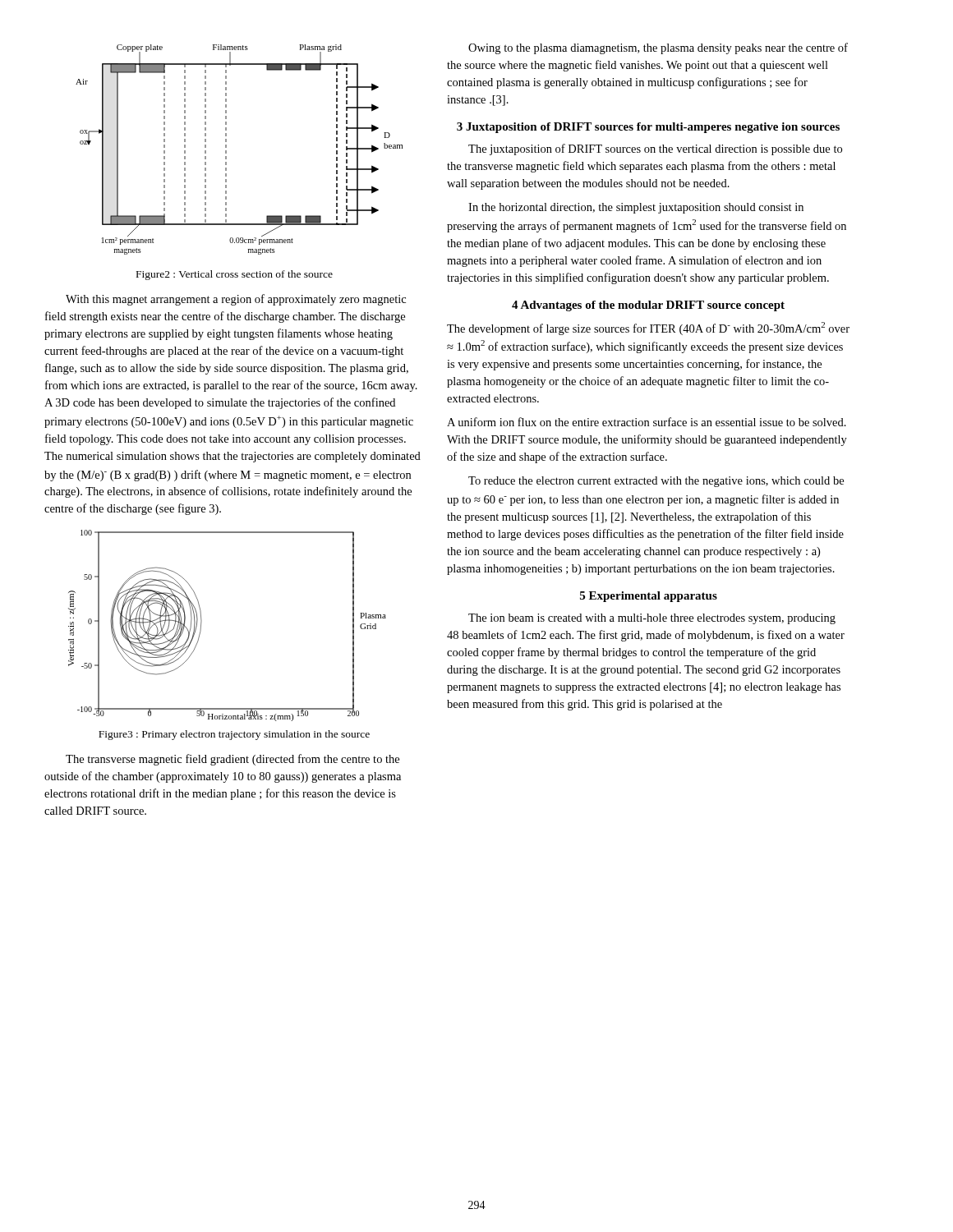Navigate to the text block starting "The ion beam"
The height and width of the screenshot is (1232, 953).
tap(648, 661)
